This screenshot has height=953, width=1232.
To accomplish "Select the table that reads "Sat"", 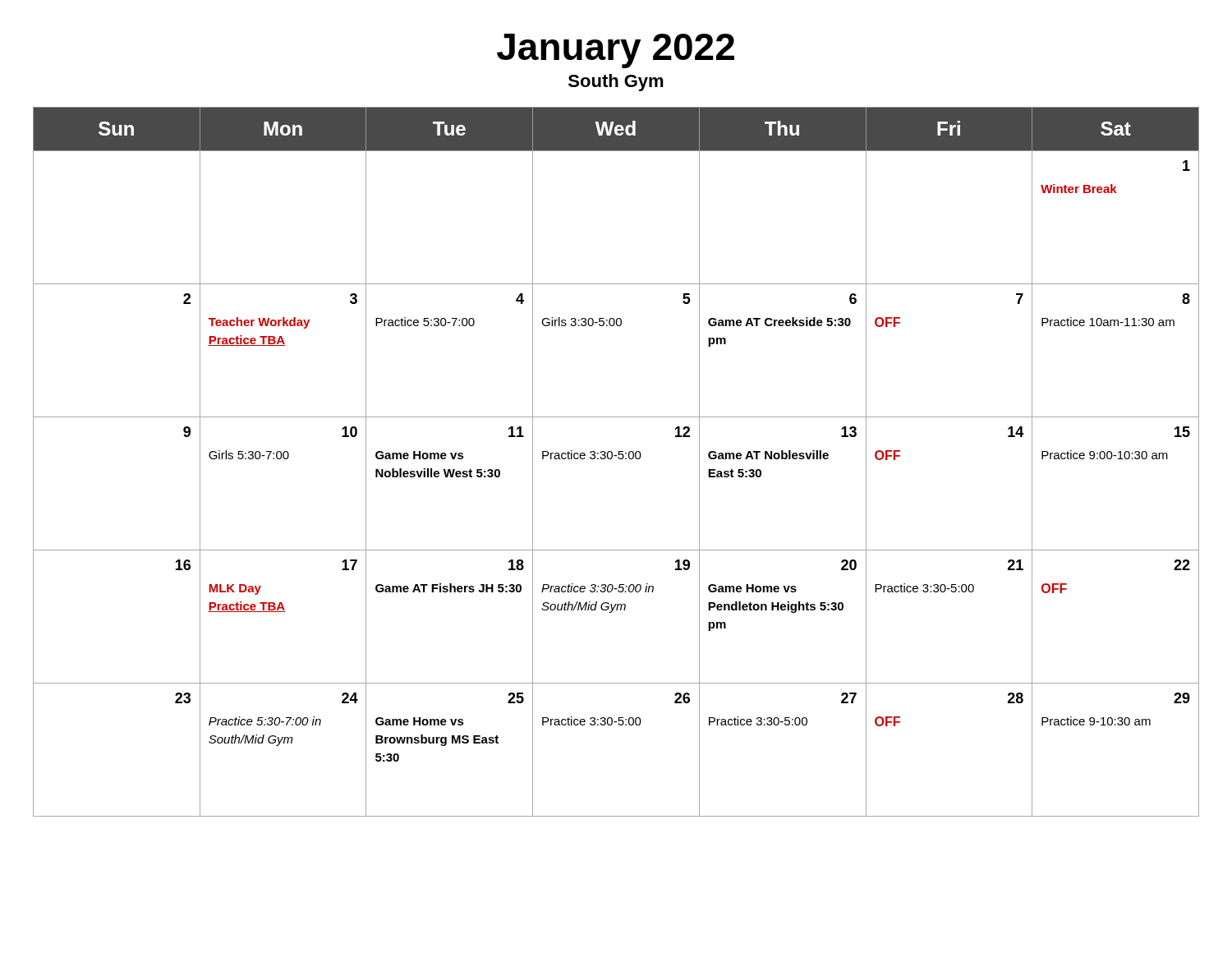I will coord(616,462).
